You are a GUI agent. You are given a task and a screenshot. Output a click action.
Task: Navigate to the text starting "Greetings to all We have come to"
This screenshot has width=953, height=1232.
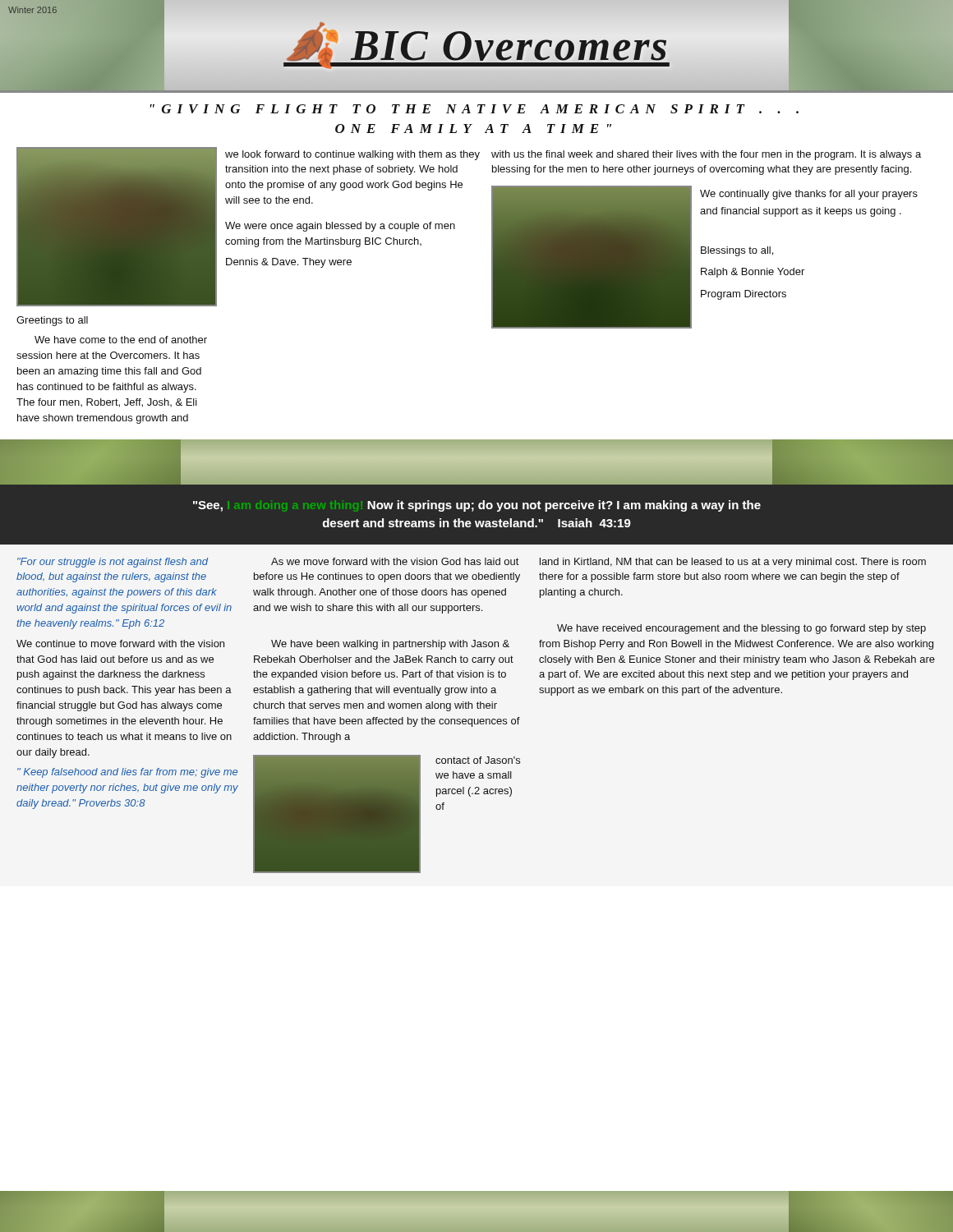(115, 369)
